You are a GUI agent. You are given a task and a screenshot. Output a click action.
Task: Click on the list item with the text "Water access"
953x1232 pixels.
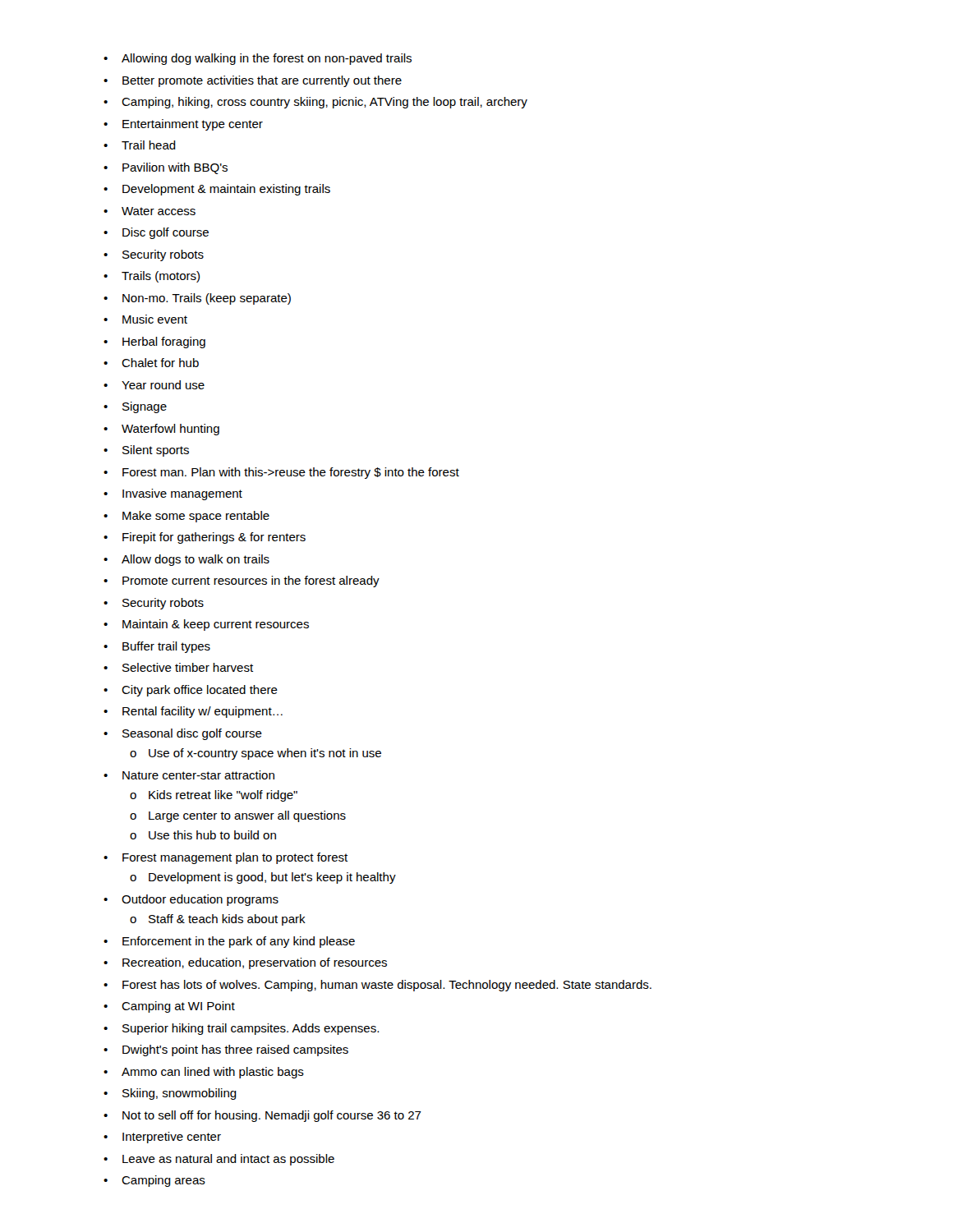159,210
